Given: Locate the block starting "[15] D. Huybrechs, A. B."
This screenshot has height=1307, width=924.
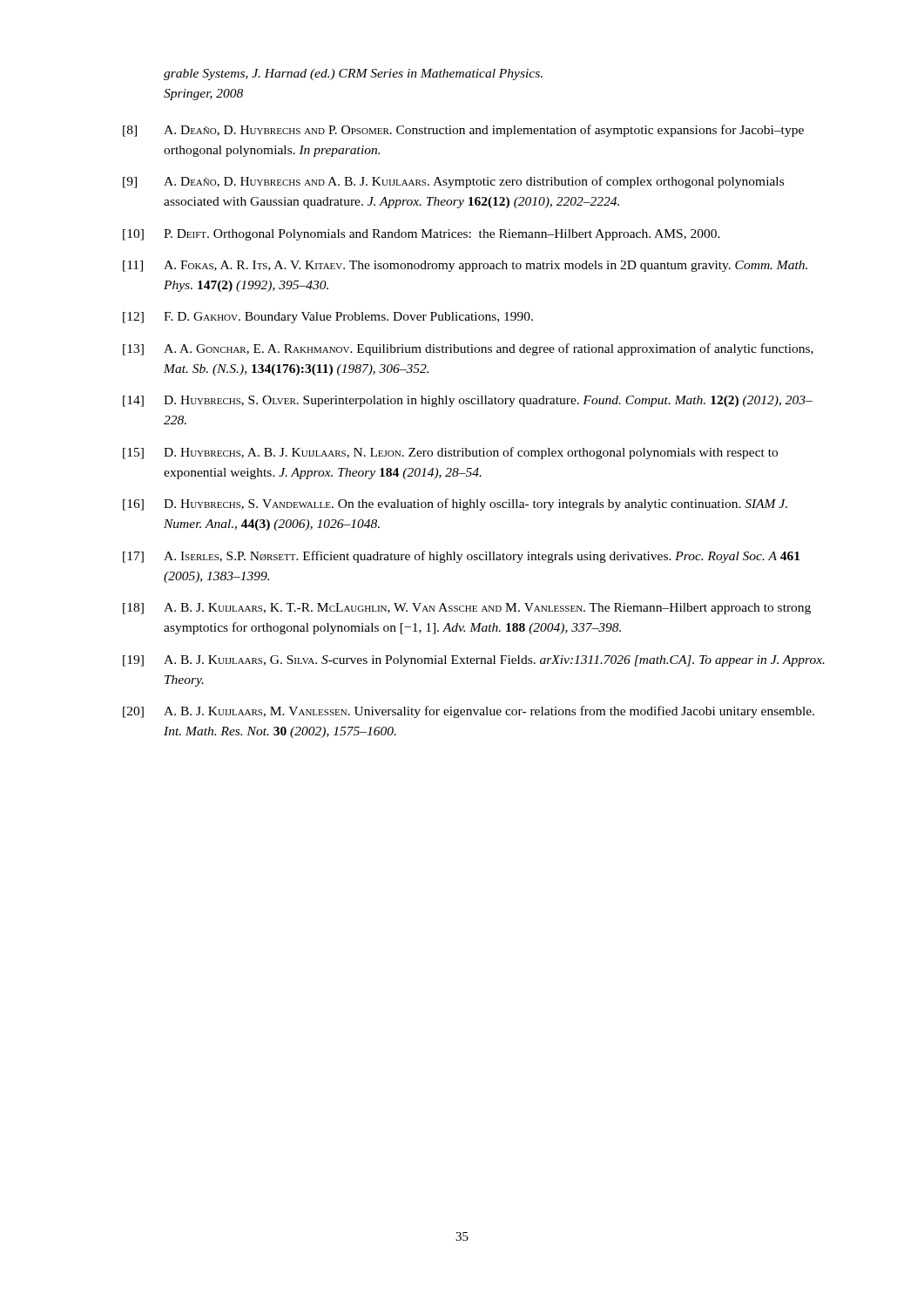Looking at the screenshot, I should click(x=474, y=462).
